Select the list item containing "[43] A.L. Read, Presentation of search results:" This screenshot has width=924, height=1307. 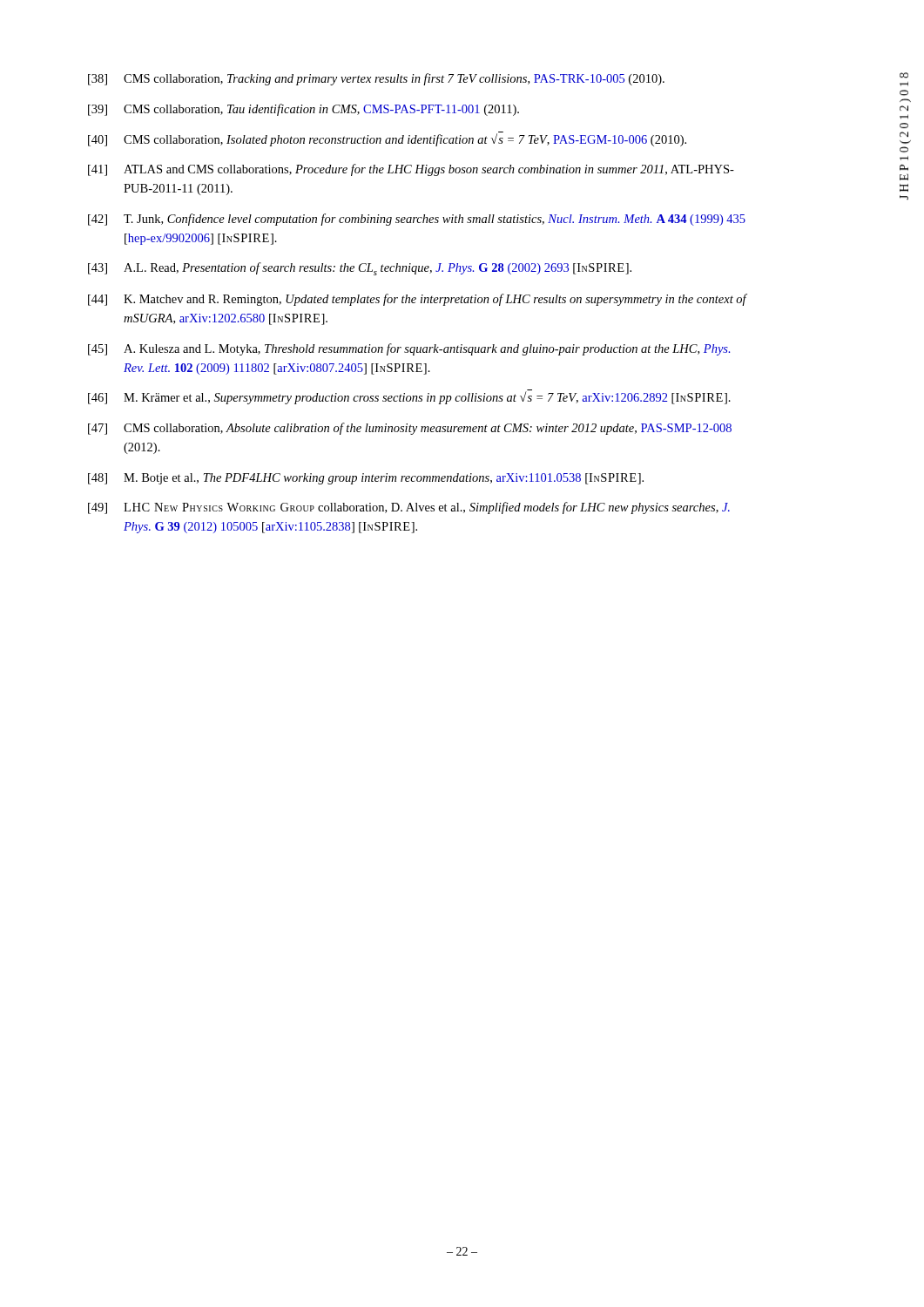pyautogui.click(x=418, y=269)
